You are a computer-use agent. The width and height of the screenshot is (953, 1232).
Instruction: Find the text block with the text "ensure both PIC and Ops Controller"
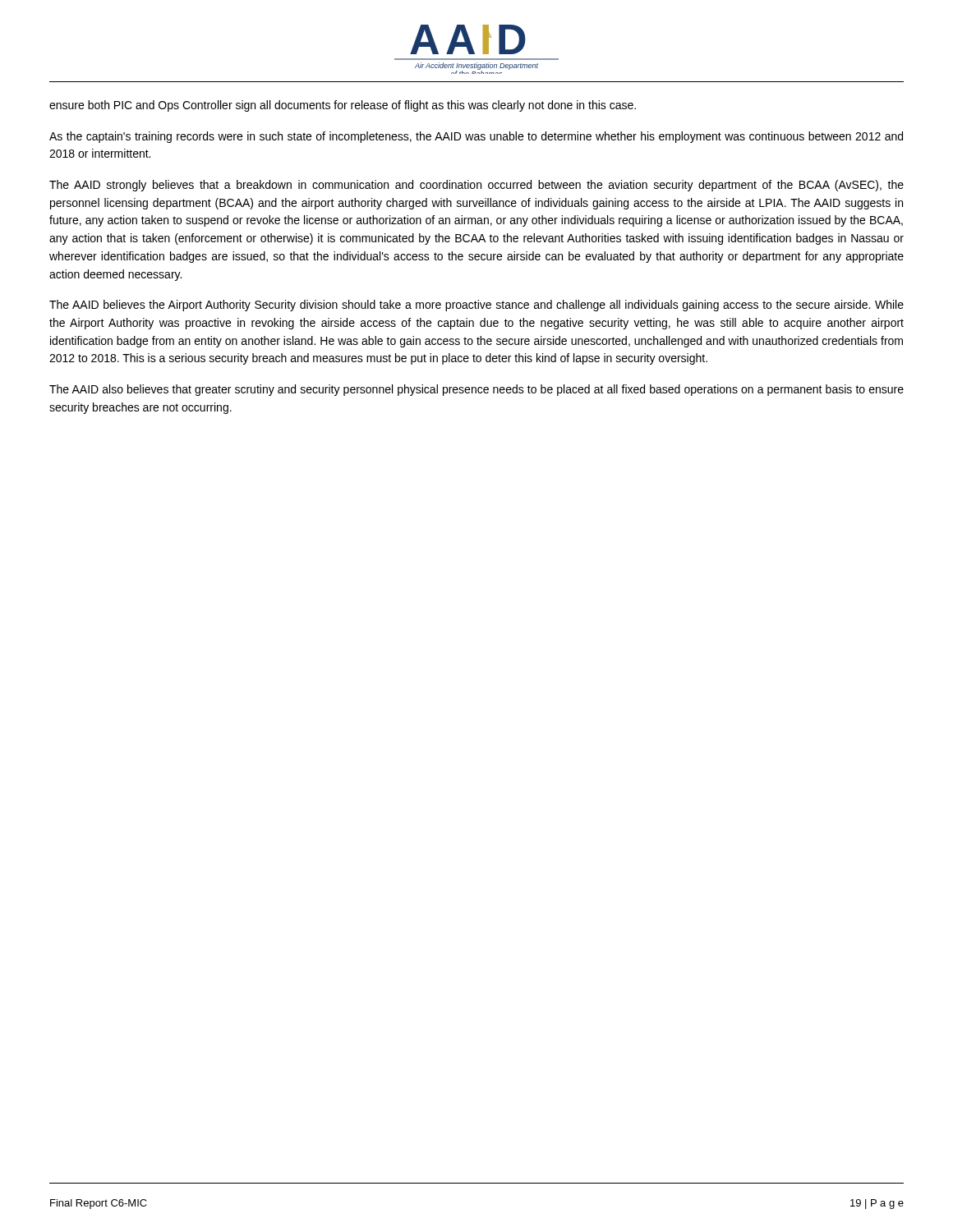pos(476,106)
